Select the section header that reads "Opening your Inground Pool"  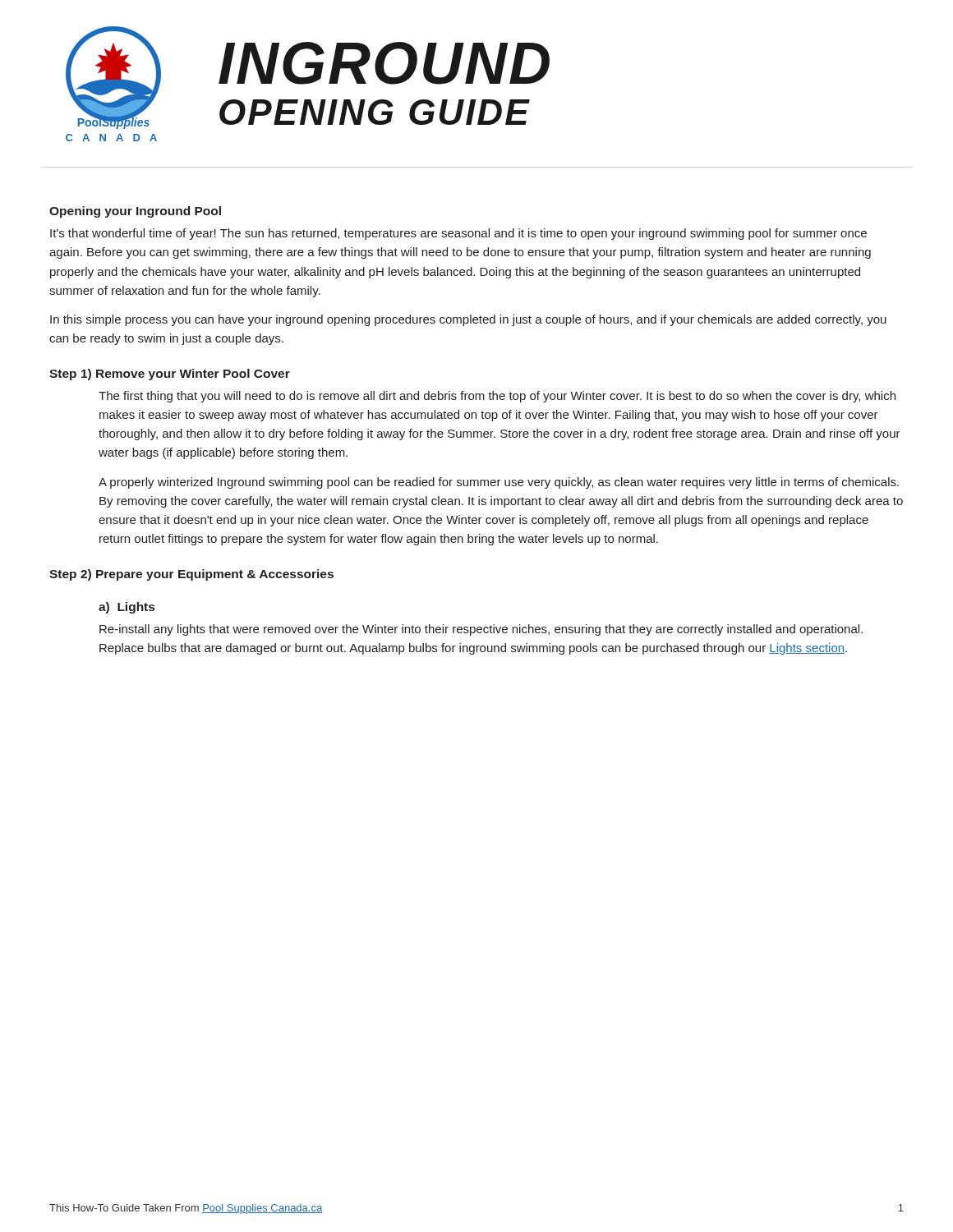point(136,211)
